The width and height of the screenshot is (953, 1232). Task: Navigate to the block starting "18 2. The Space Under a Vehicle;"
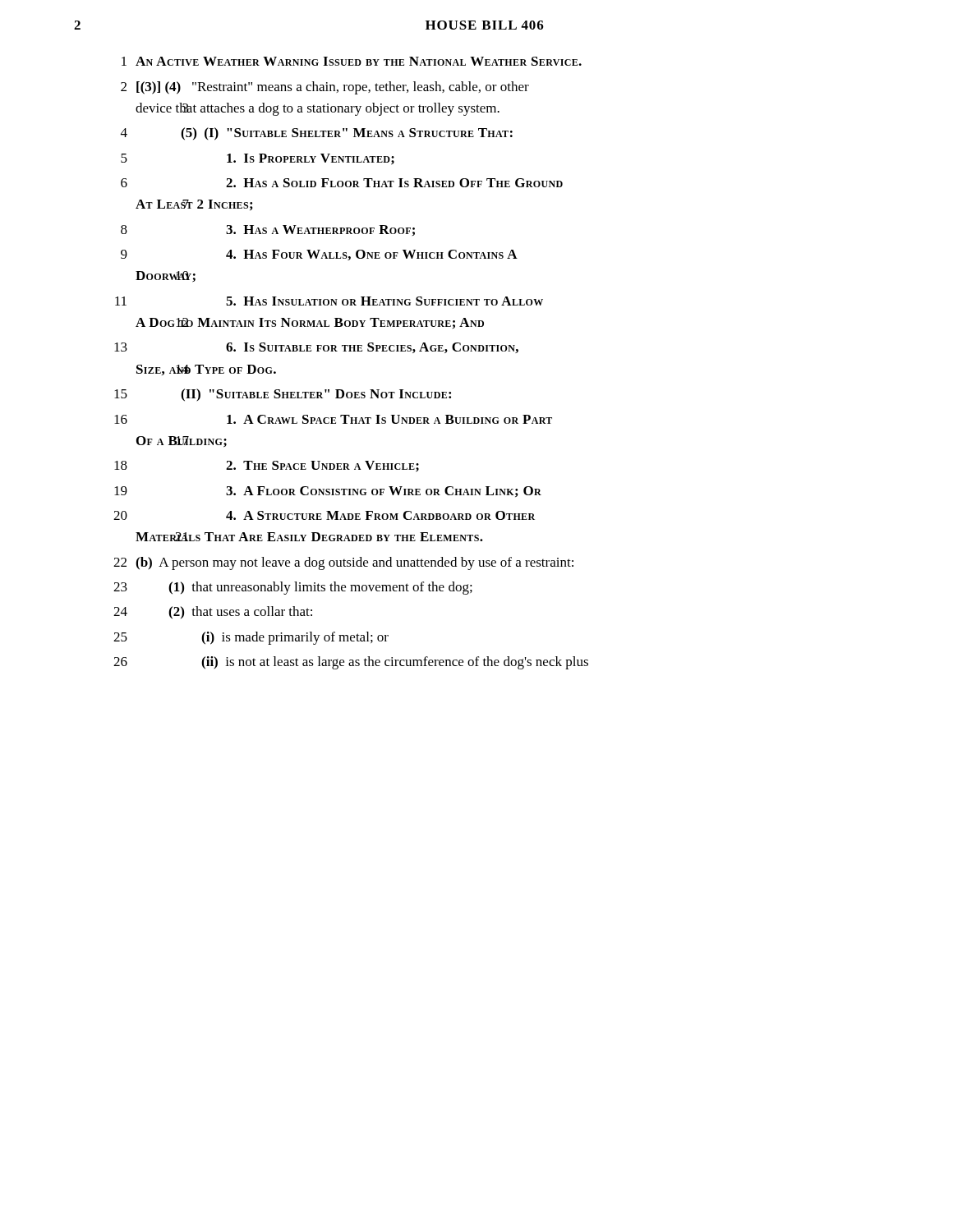[247, 466]
